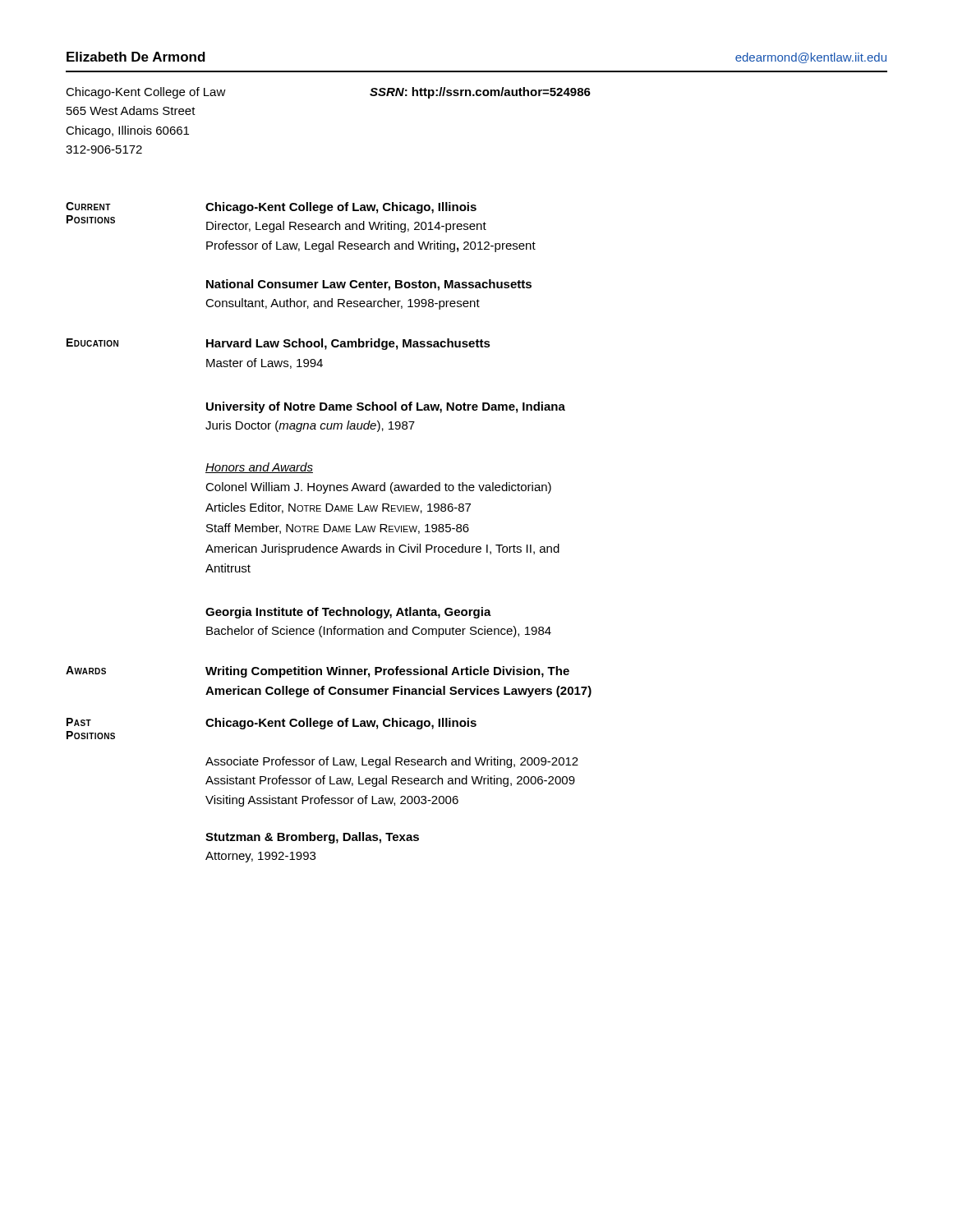This screenshot has width=953, height=1232.
Task: Where does it say "SSRN: http://ssrn.com/author=524986"?
Action: [480, 92]
